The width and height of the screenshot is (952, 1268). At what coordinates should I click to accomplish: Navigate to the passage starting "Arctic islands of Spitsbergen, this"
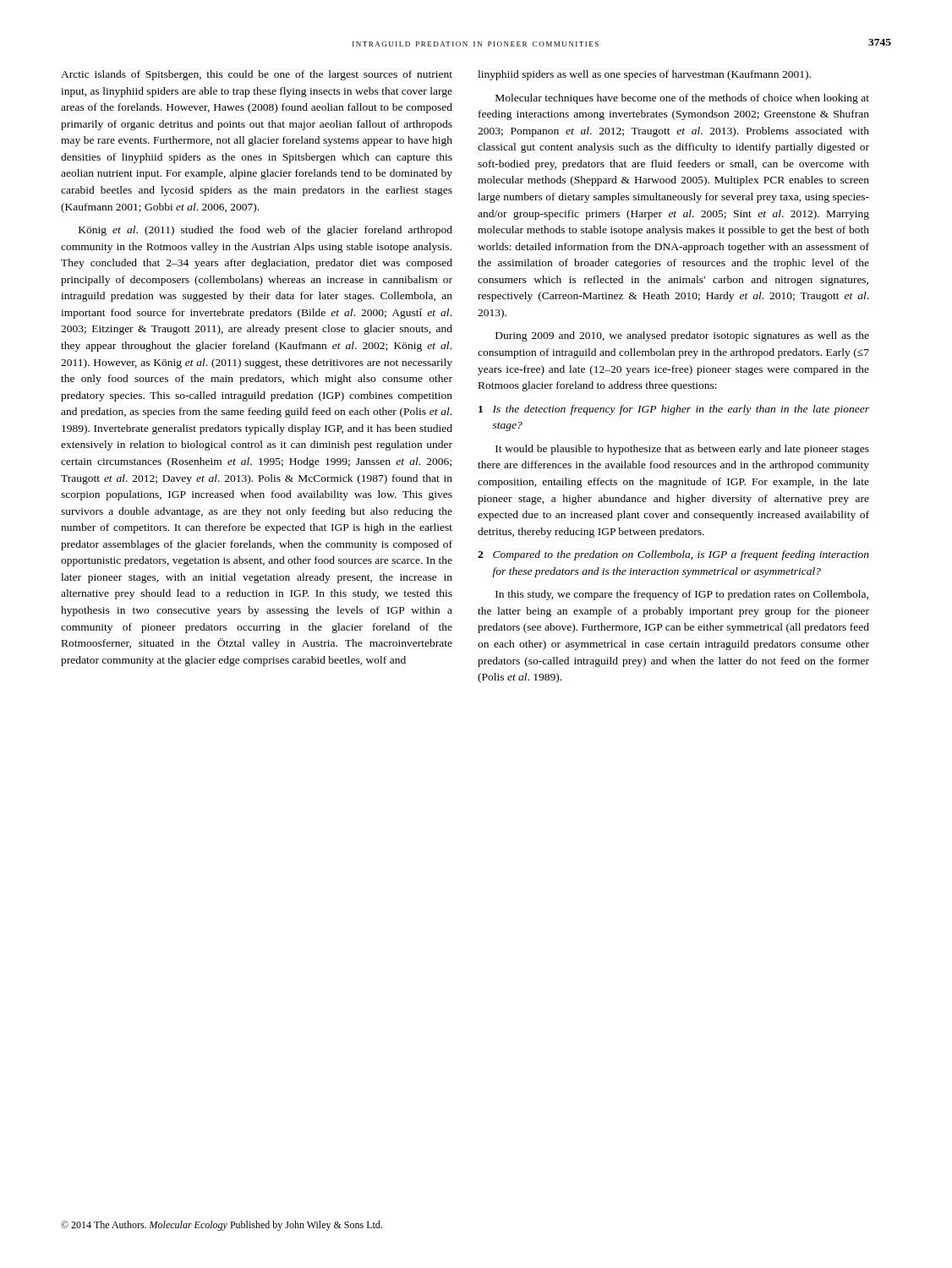(x=257, y=367)
